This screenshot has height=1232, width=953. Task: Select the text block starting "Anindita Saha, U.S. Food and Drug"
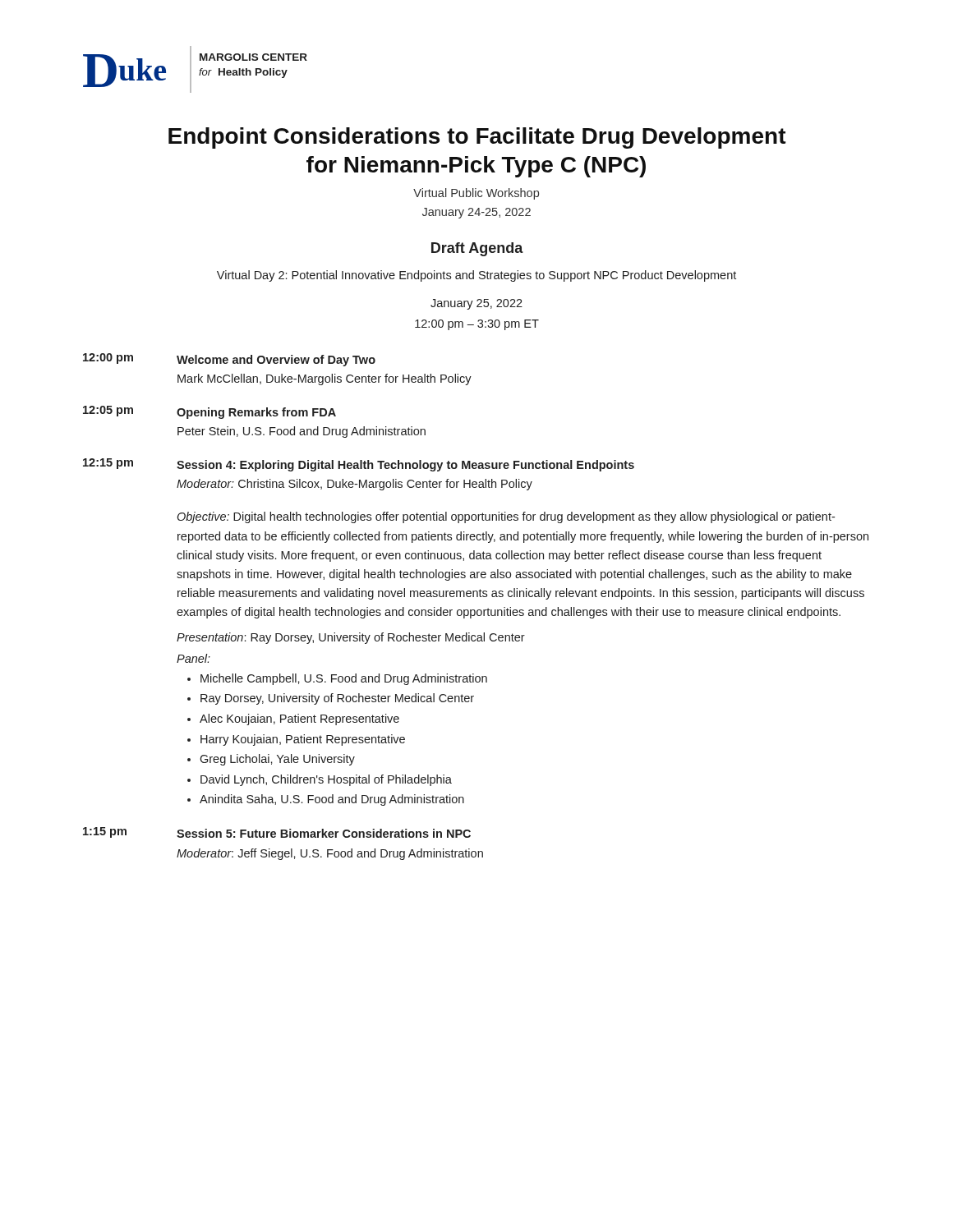click(332, 800)
